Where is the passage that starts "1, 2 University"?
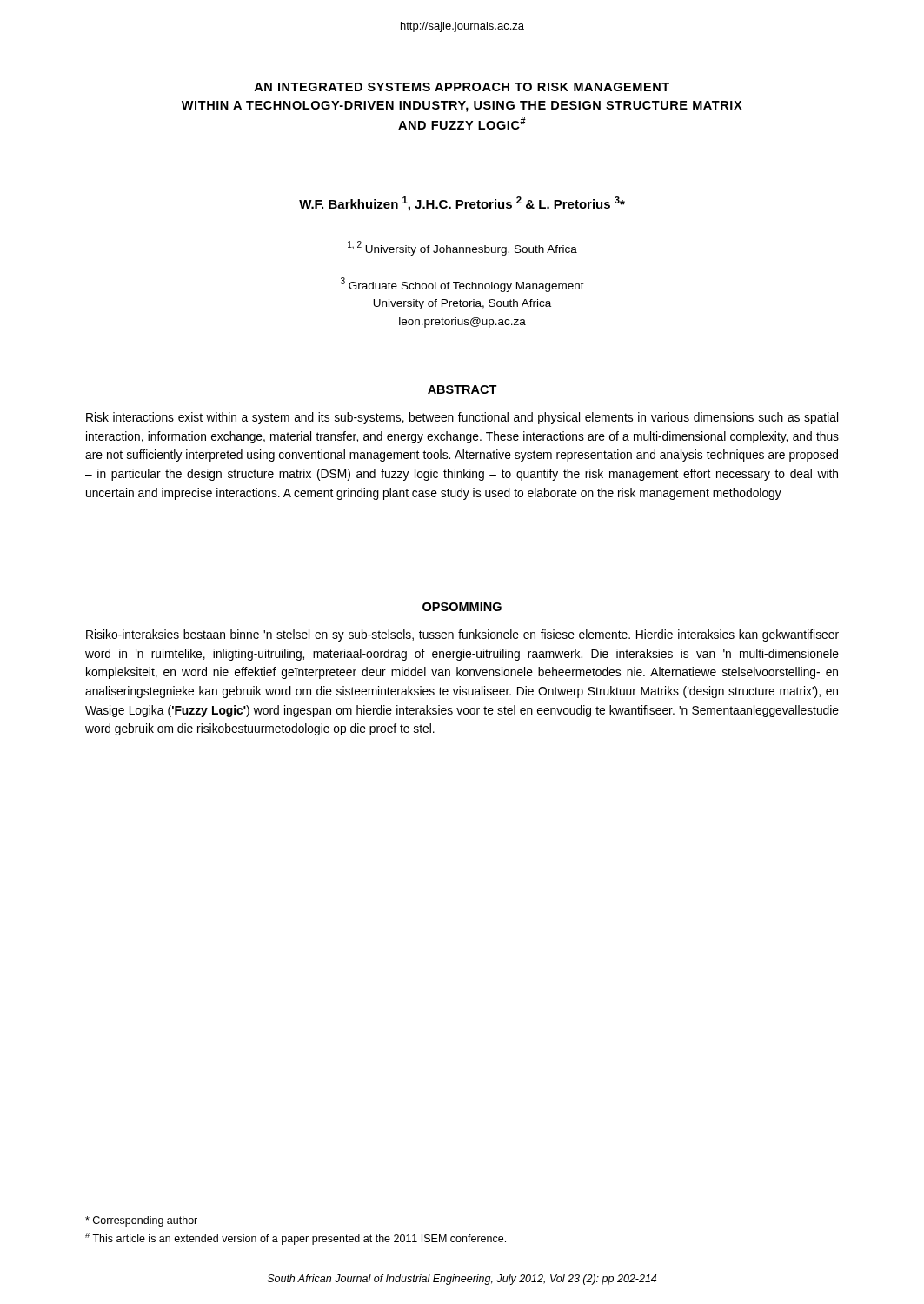 click(462, 248)
